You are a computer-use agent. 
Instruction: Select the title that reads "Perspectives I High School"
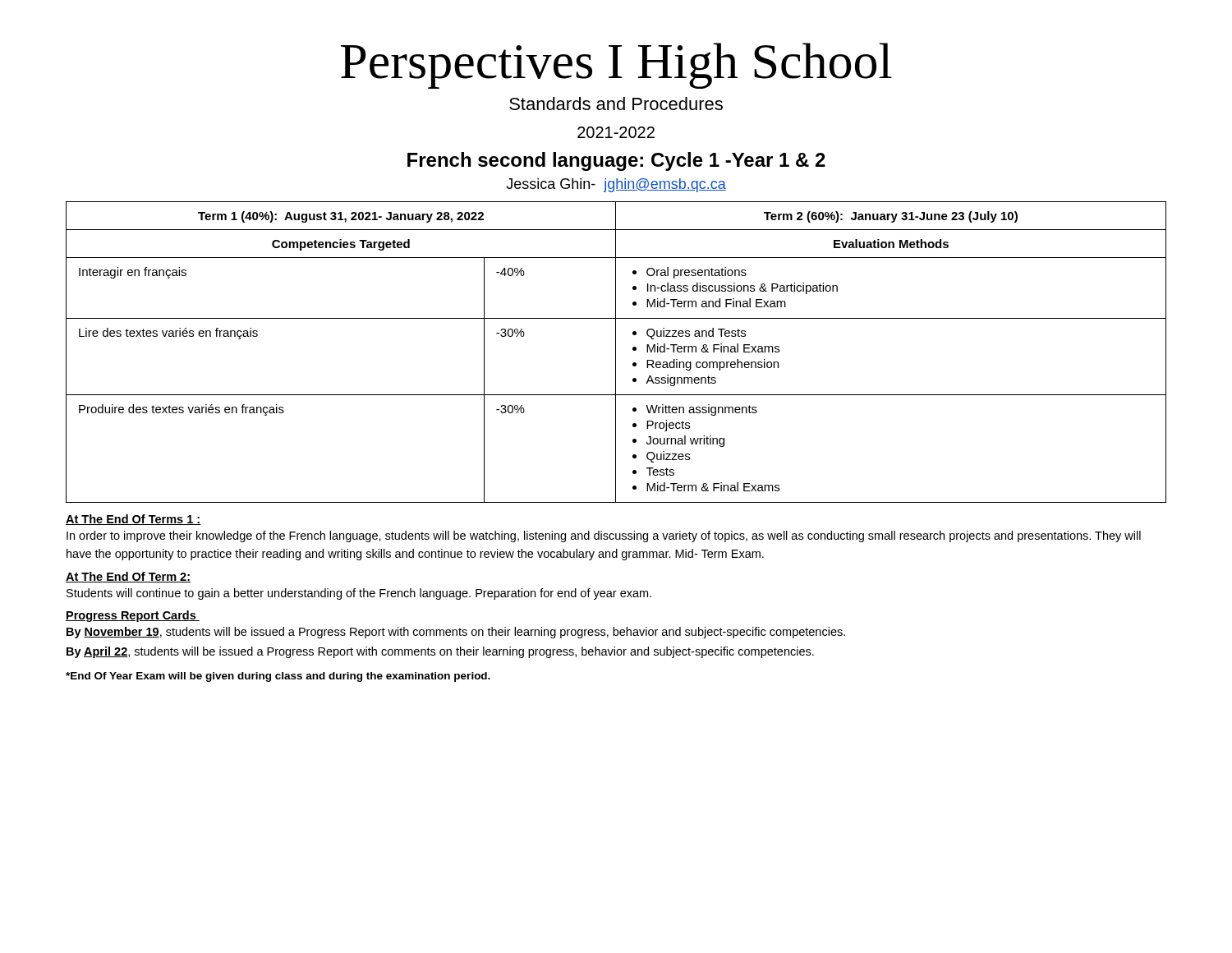[x=616, y=61]
